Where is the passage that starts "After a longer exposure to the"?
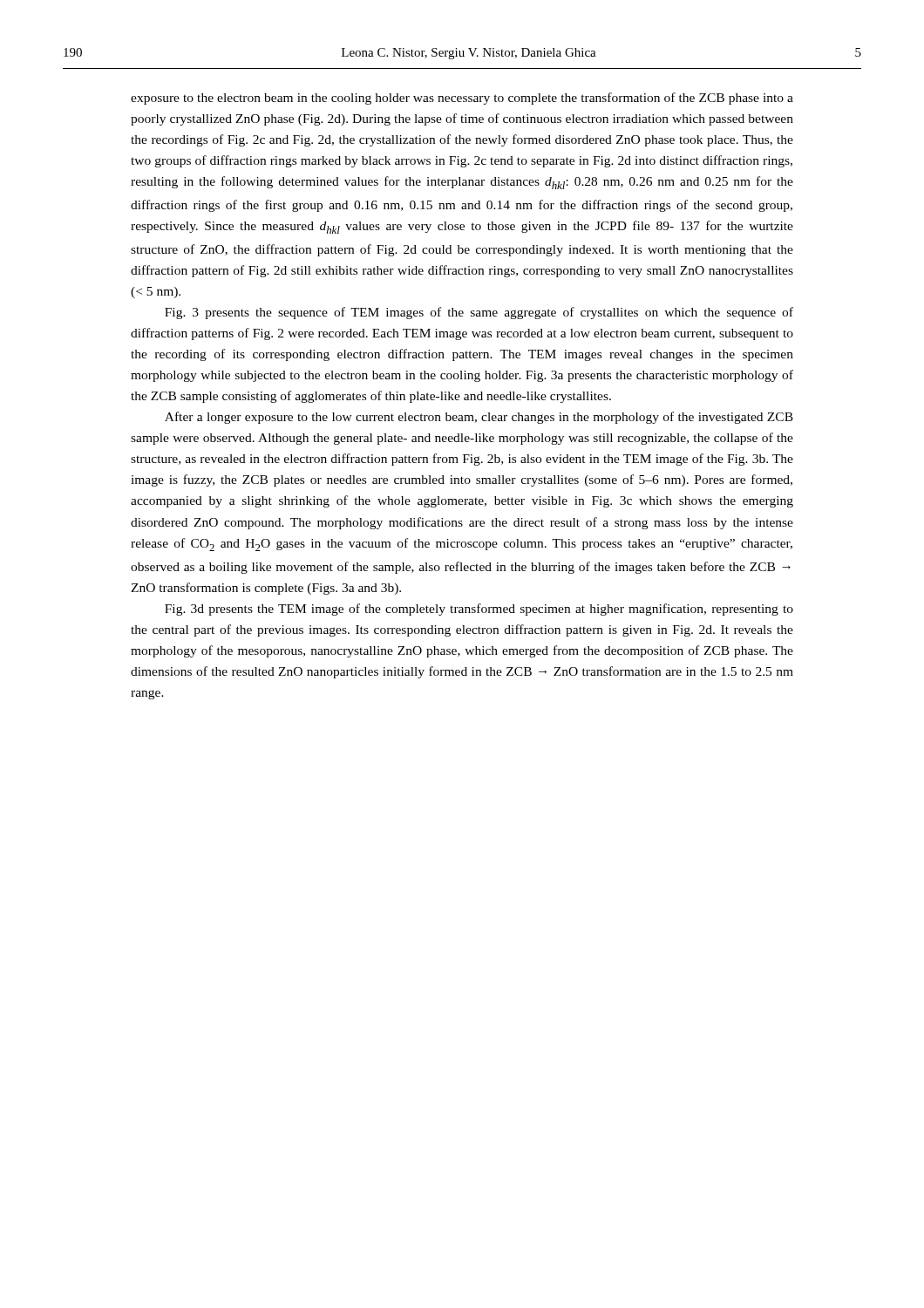The image size is (924, 1308). [462, 502]
